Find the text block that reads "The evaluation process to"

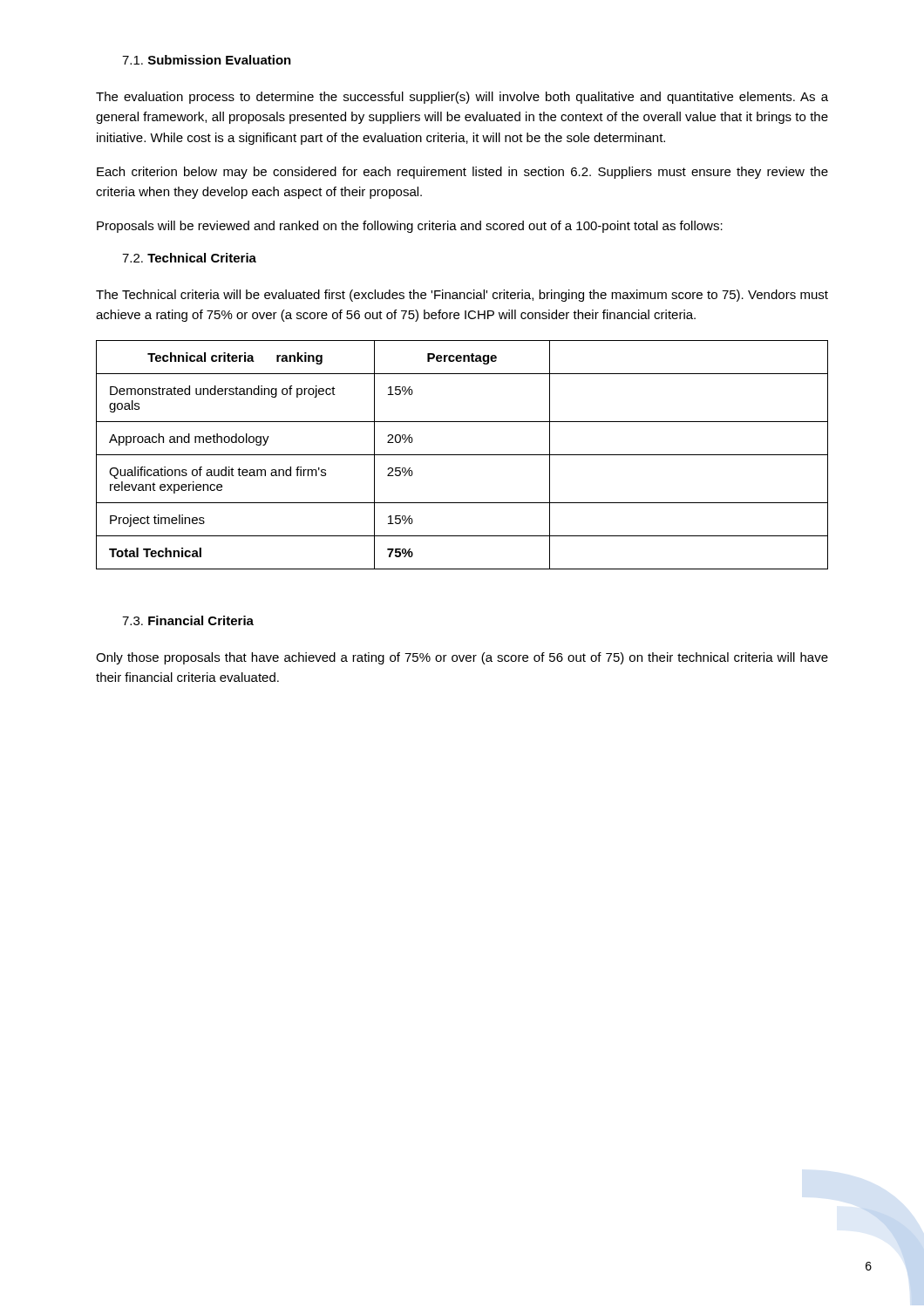(x=462, y=117)
